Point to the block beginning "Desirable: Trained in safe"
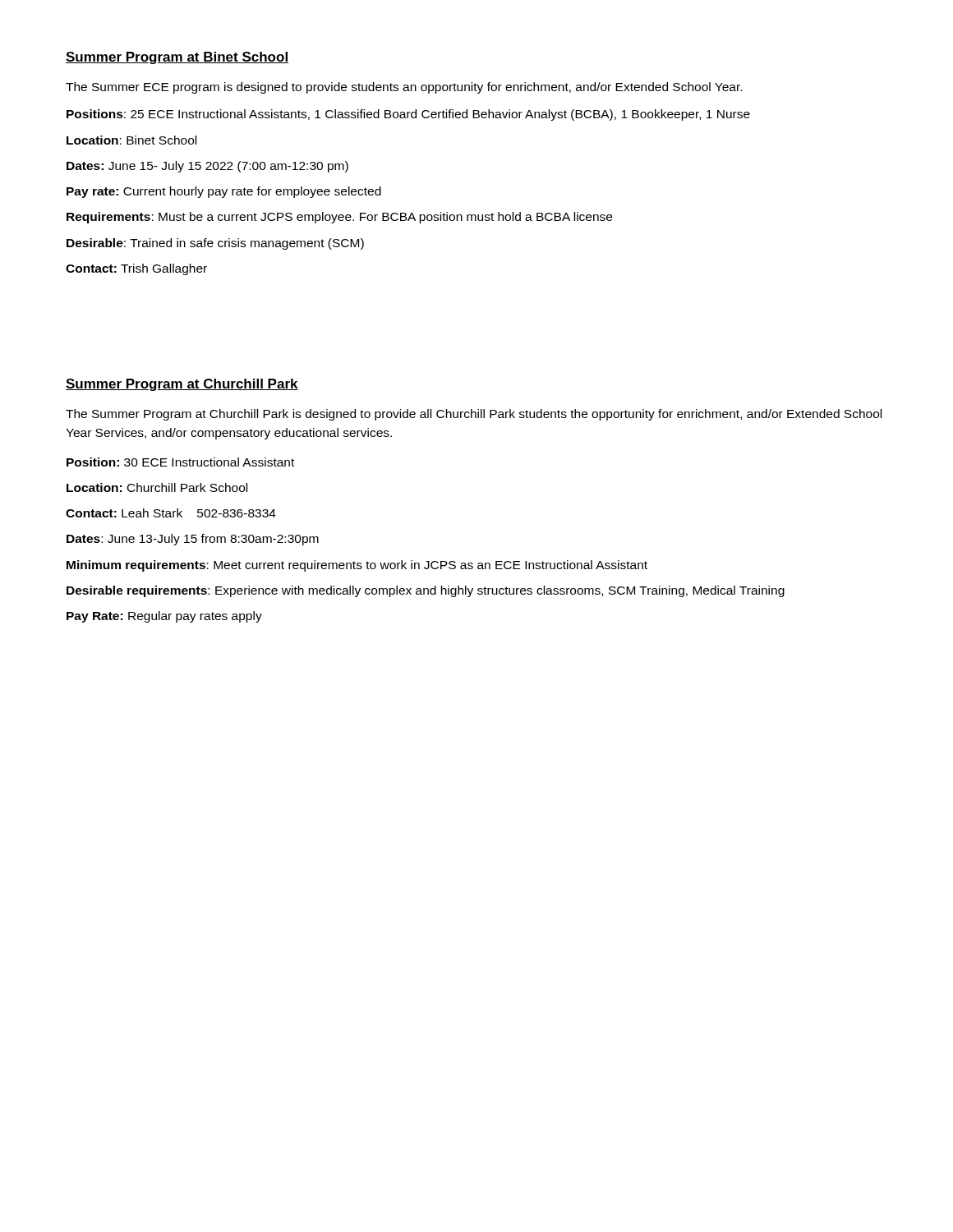The height and width of the screenshot is (1232, 953). click(215, 242)
